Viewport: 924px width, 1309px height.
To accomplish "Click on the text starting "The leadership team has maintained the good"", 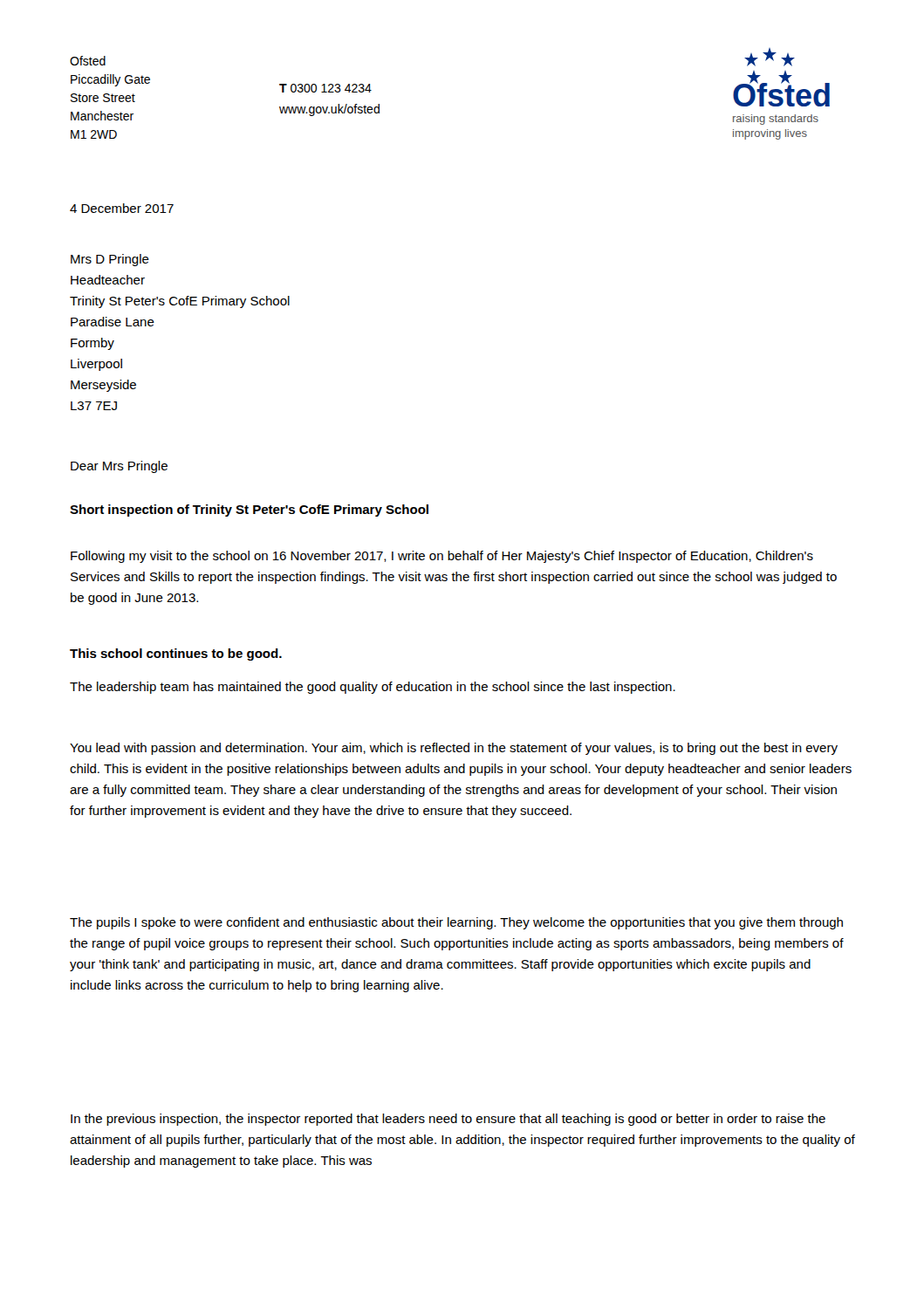I will pyautogui.click(x=373, y=686).
